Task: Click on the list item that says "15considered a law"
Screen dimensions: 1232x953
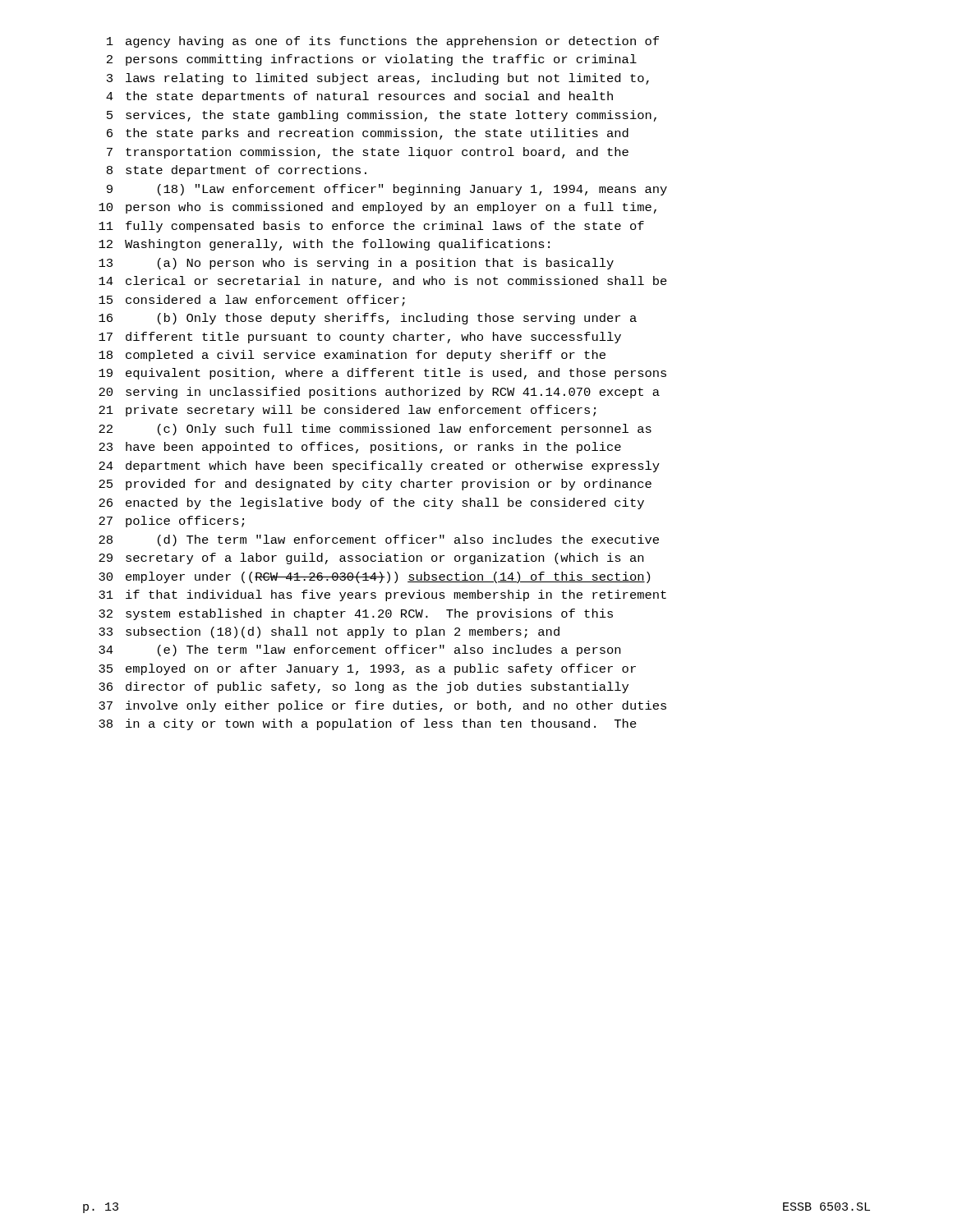Action: 252,301
